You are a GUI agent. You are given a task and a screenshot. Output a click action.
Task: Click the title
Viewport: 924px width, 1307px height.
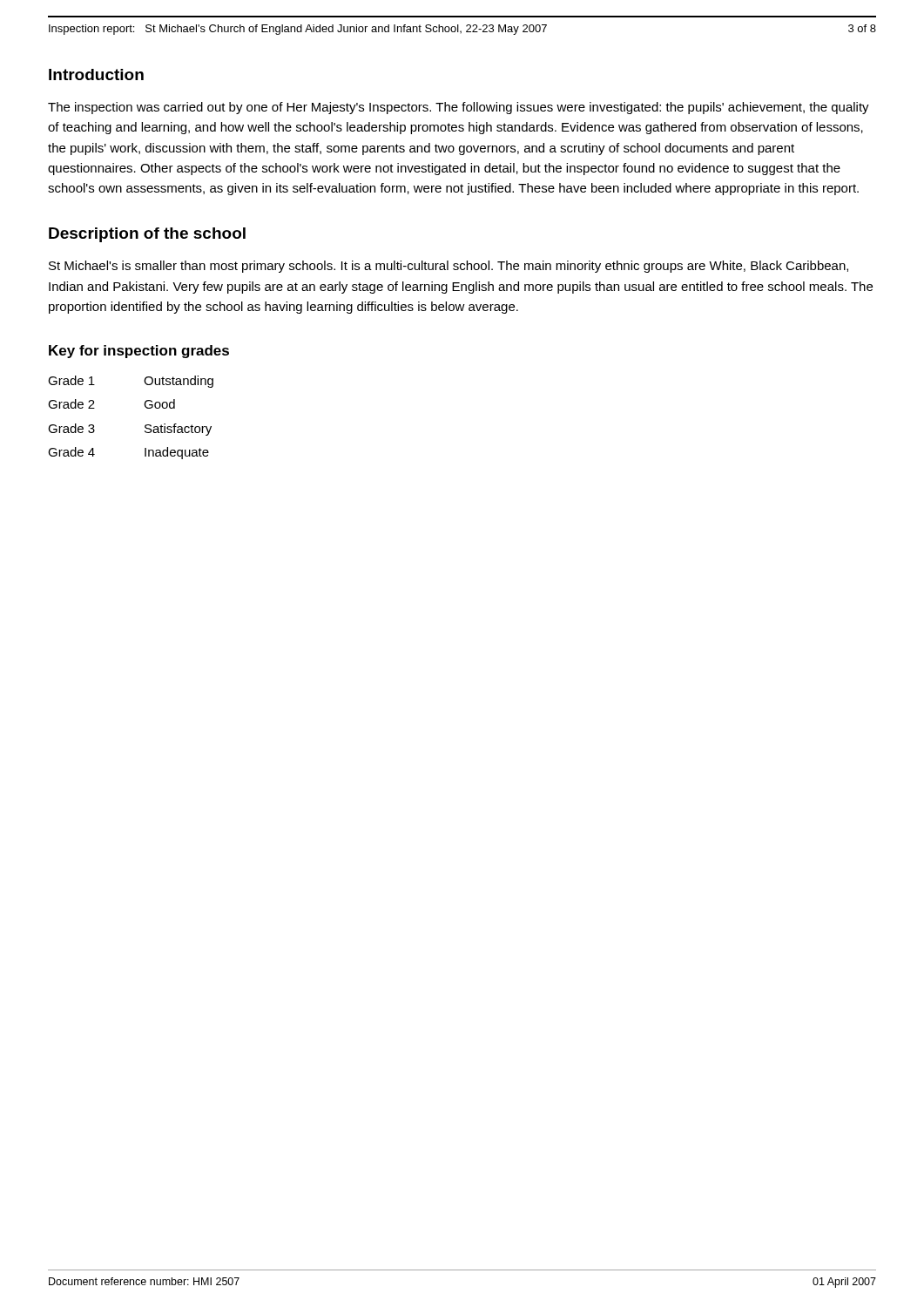coord(462,75)
